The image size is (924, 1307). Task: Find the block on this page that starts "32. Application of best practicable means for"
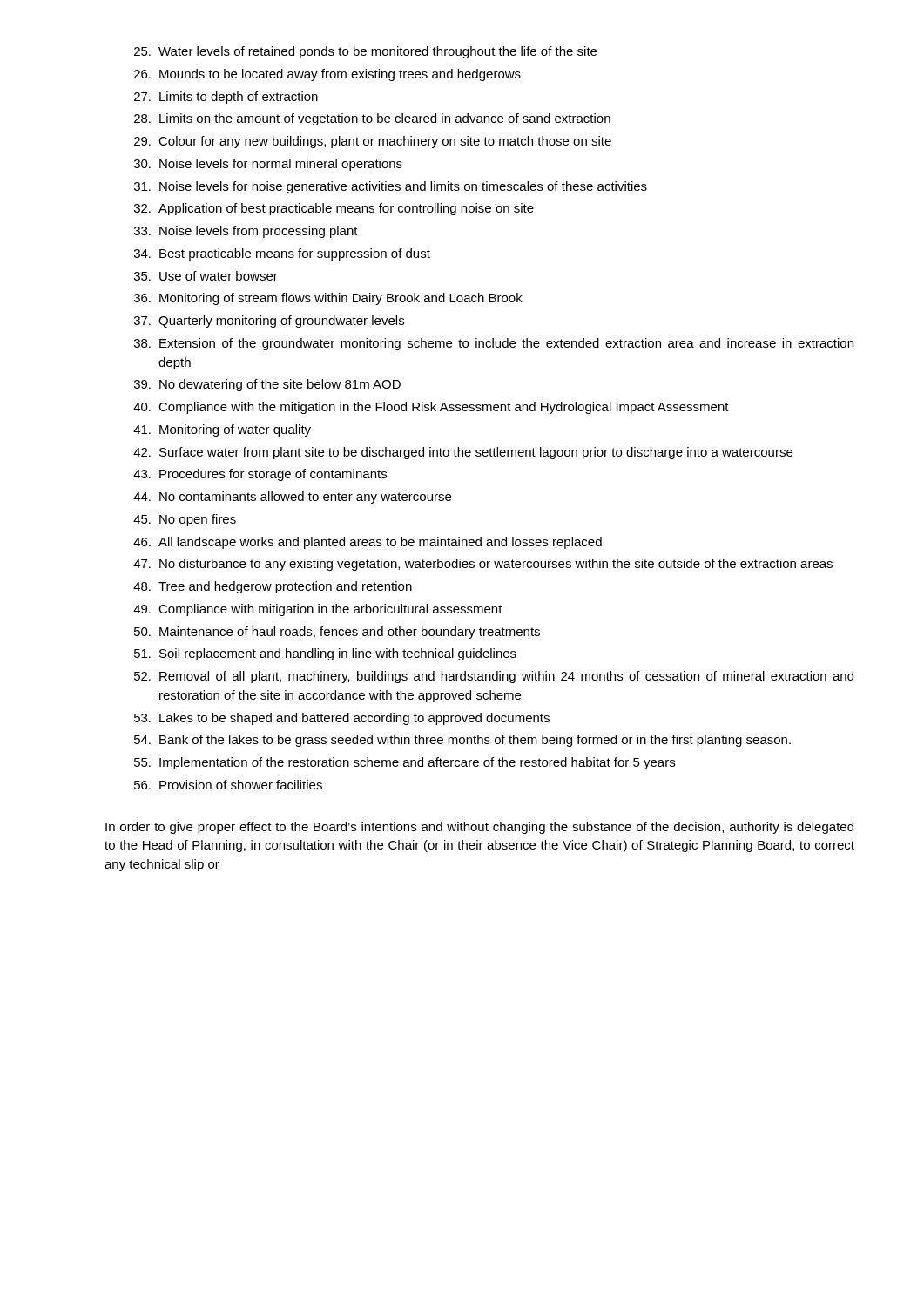pyautogui.click(x=479, y=208)
